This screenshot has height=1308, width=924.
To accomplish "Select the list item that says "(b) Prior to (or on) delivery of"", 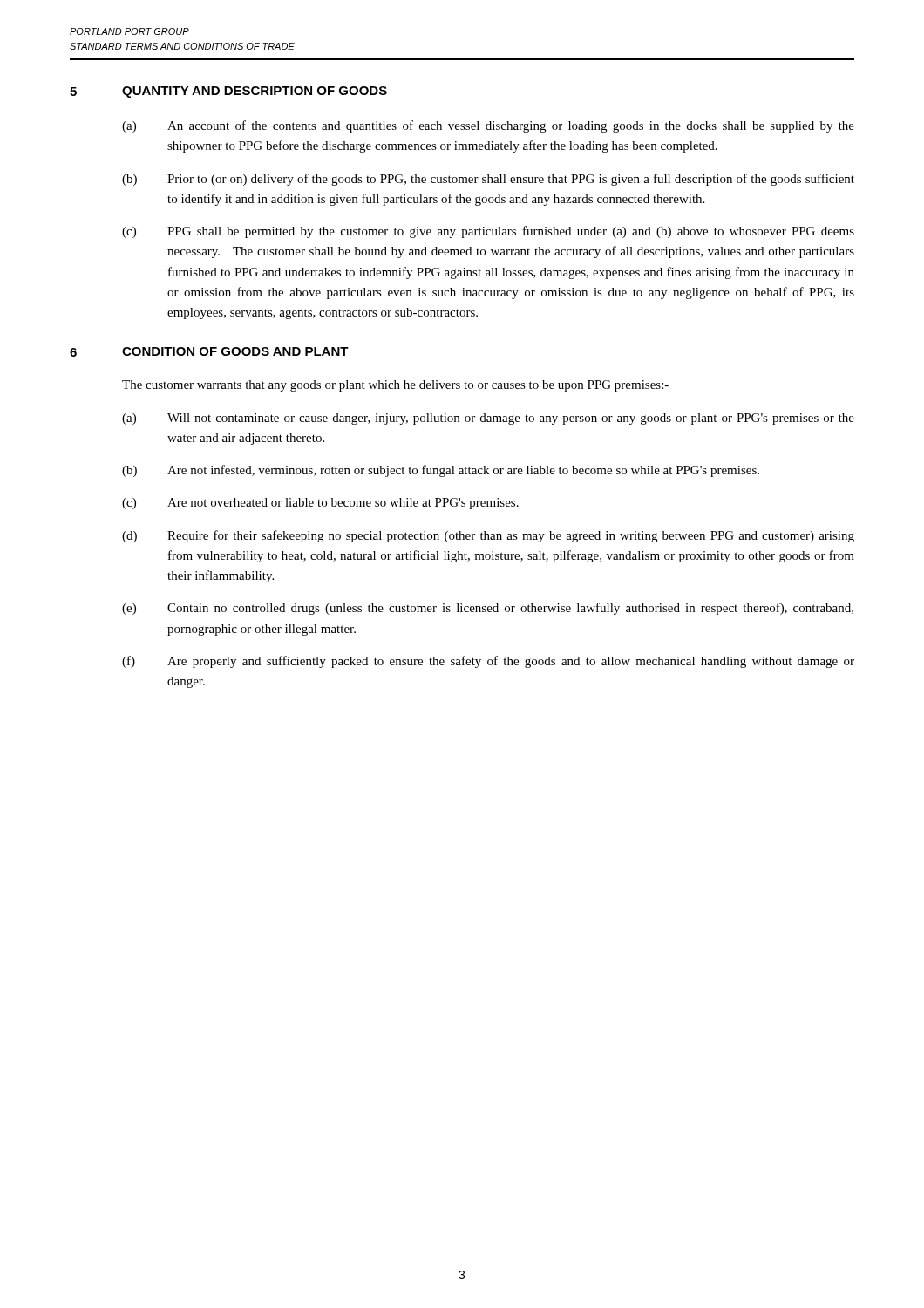I will [x=488, y=189].
